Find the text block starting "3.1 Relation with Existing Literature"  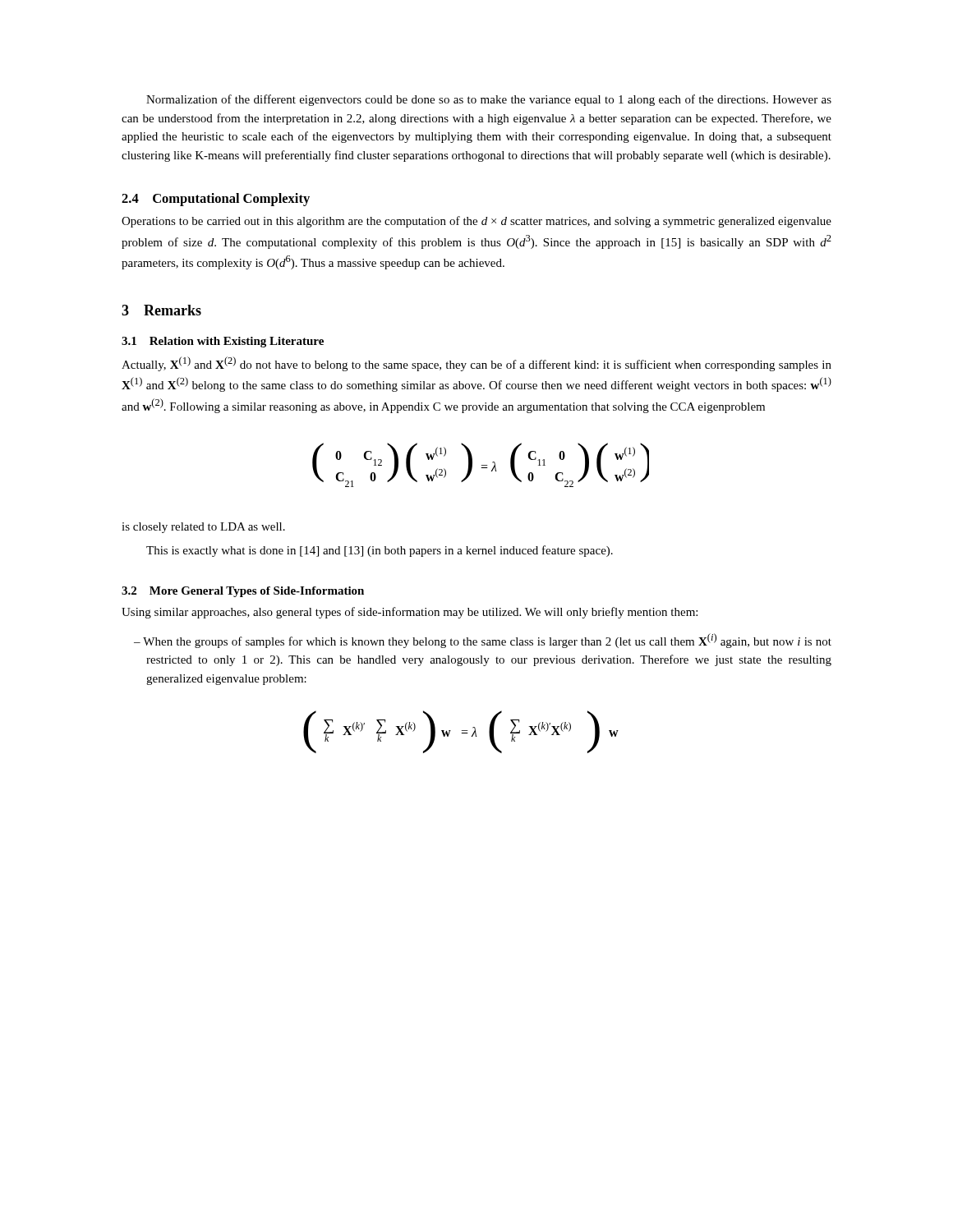coord(223,340)
